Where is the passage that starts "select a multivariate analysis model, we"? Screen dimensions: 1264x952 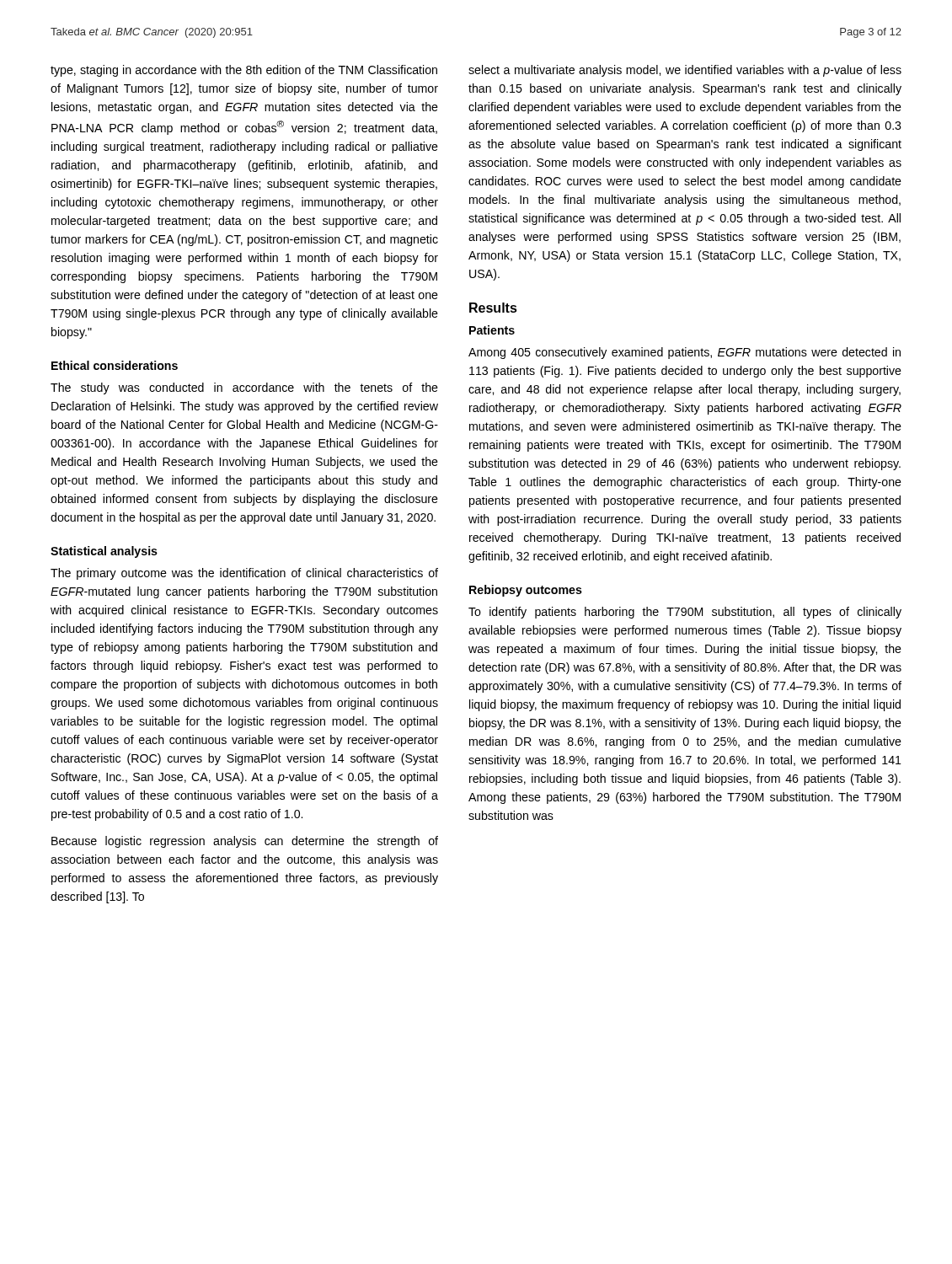pos(685,172)
